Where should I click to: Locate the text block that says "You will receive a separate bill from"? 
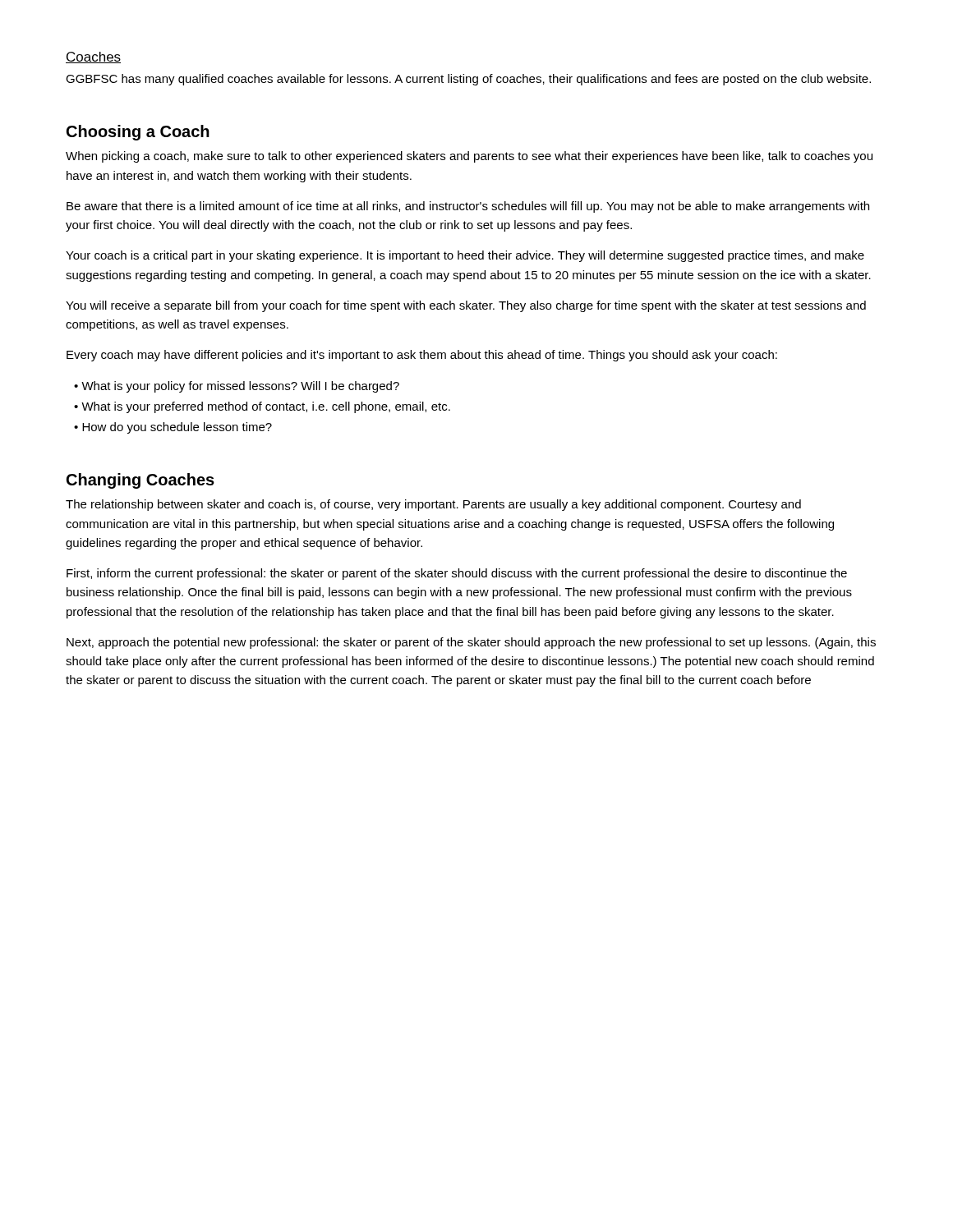tap(476, 315)
